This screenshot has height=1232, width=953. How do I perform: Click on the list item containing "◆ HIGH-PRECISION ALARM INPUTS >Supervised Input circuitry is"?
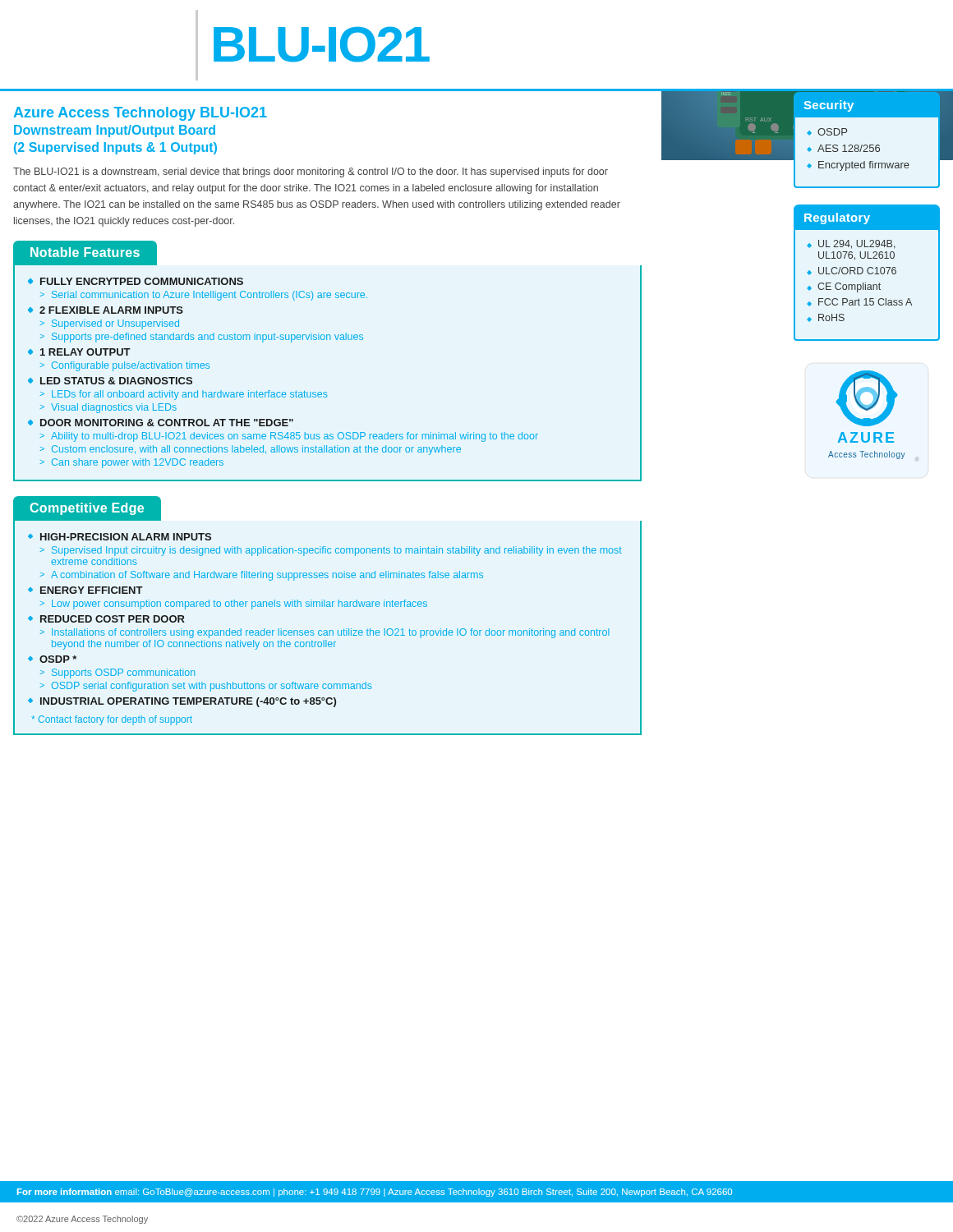pyautogui.click(x=327, y=556)
